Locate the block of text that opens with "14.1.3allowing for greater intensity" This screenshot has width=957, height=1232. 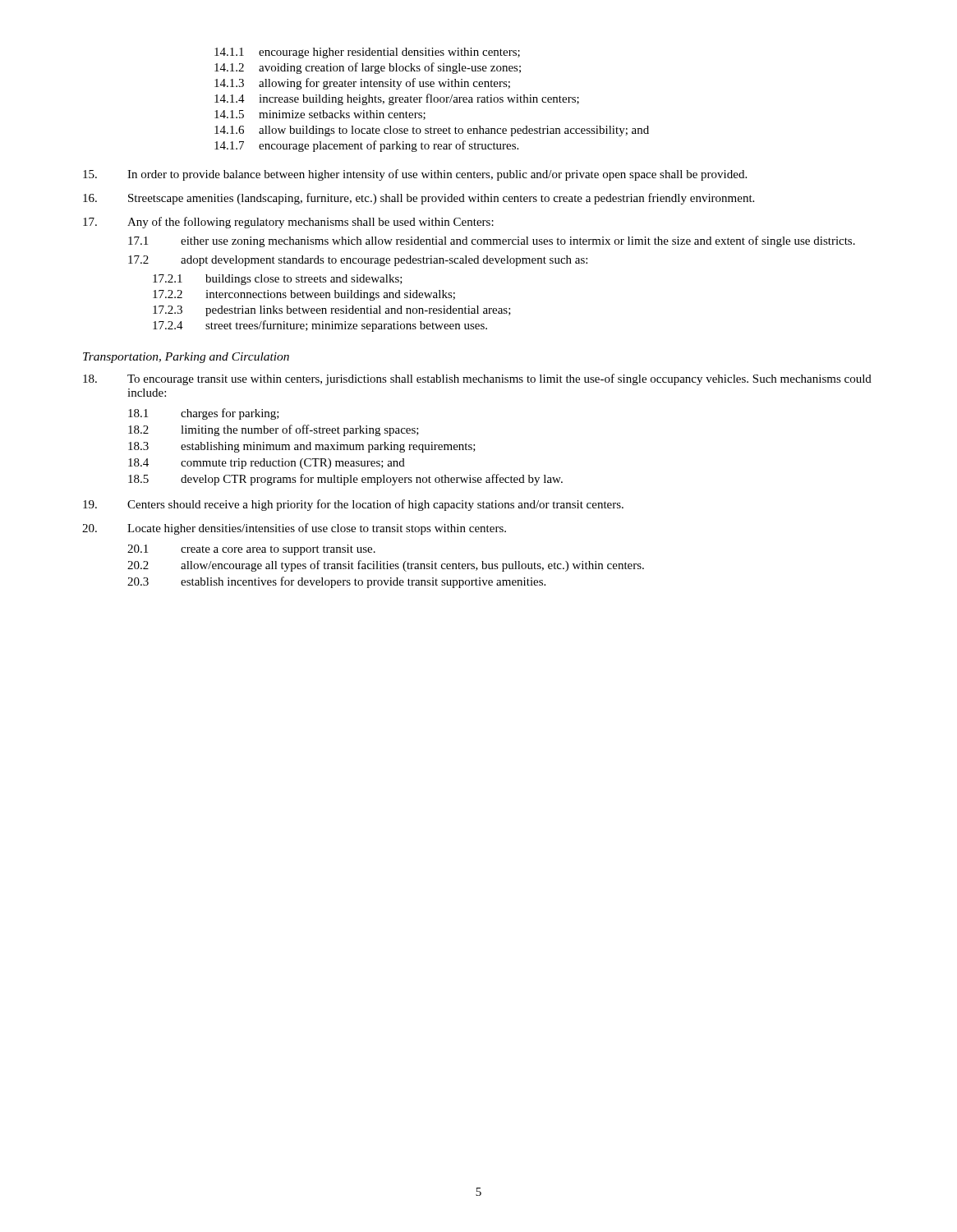point(362,83)
